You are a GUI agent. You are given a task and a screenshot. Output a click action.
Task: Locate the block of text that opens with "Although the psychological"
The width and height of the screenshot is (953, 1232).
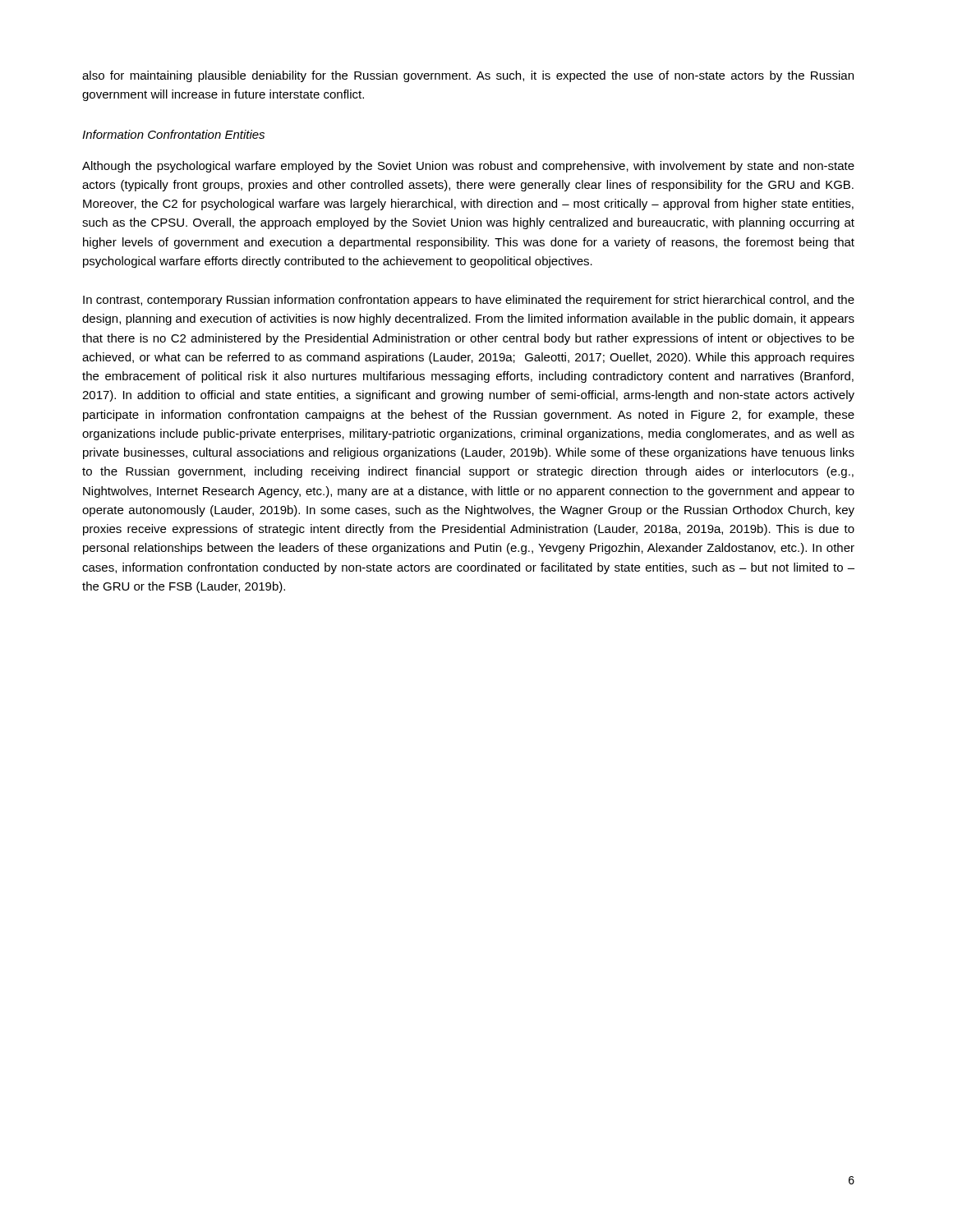[x=468, y=213]
